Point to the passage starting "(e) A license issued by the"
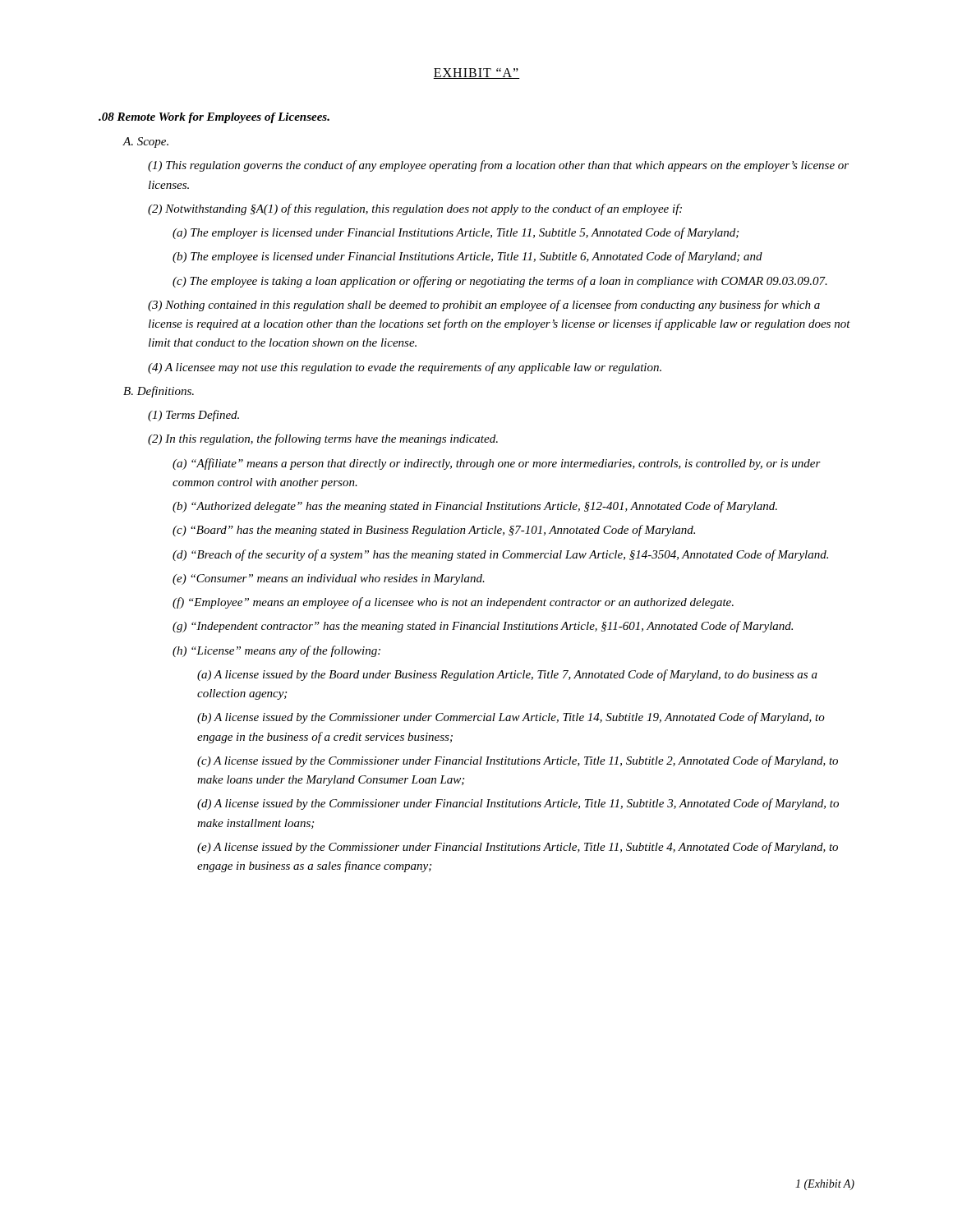Viewport: 953px width, 1232px height. point(518,856)
